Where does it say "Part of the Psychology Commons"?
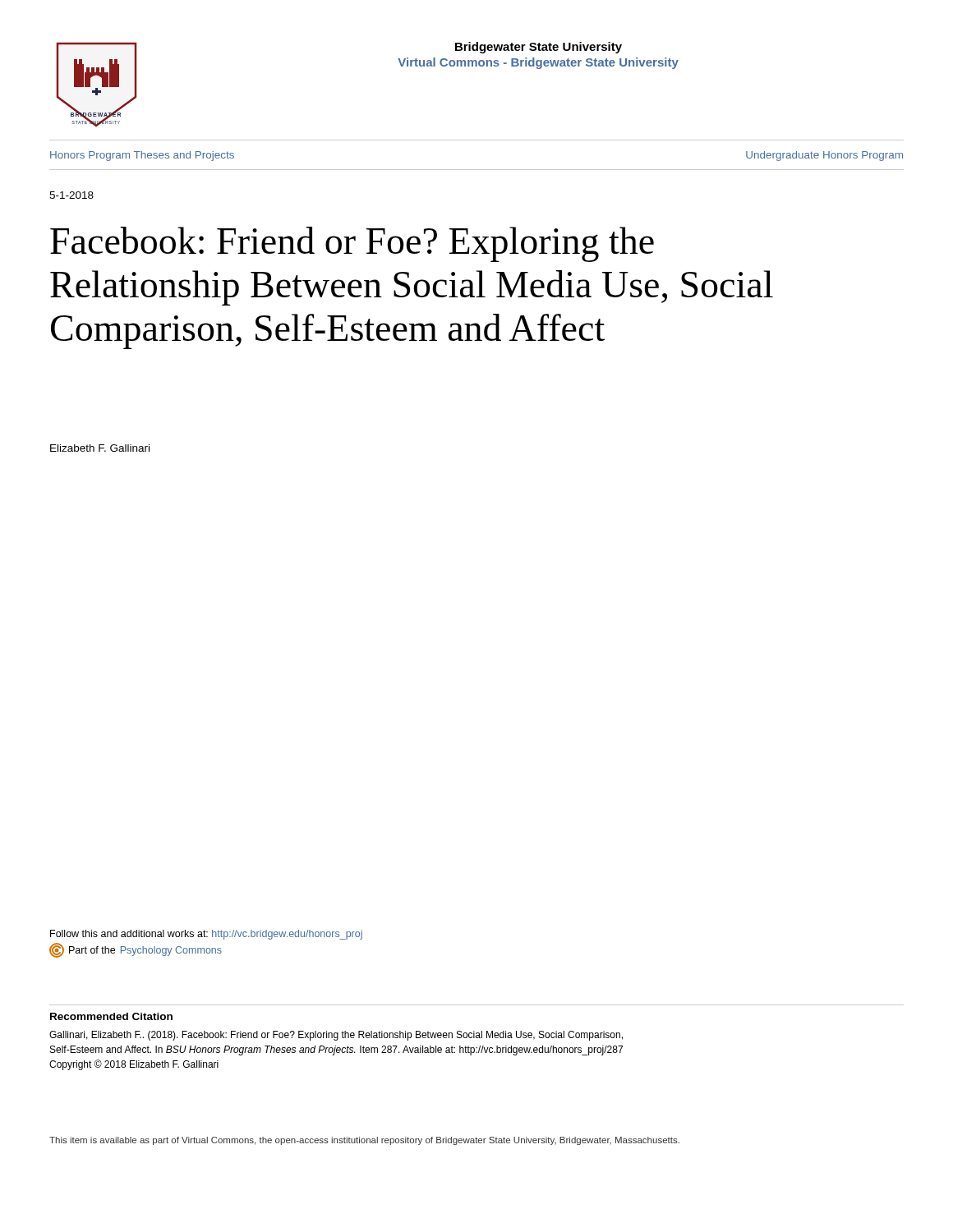 coord(136,950)
